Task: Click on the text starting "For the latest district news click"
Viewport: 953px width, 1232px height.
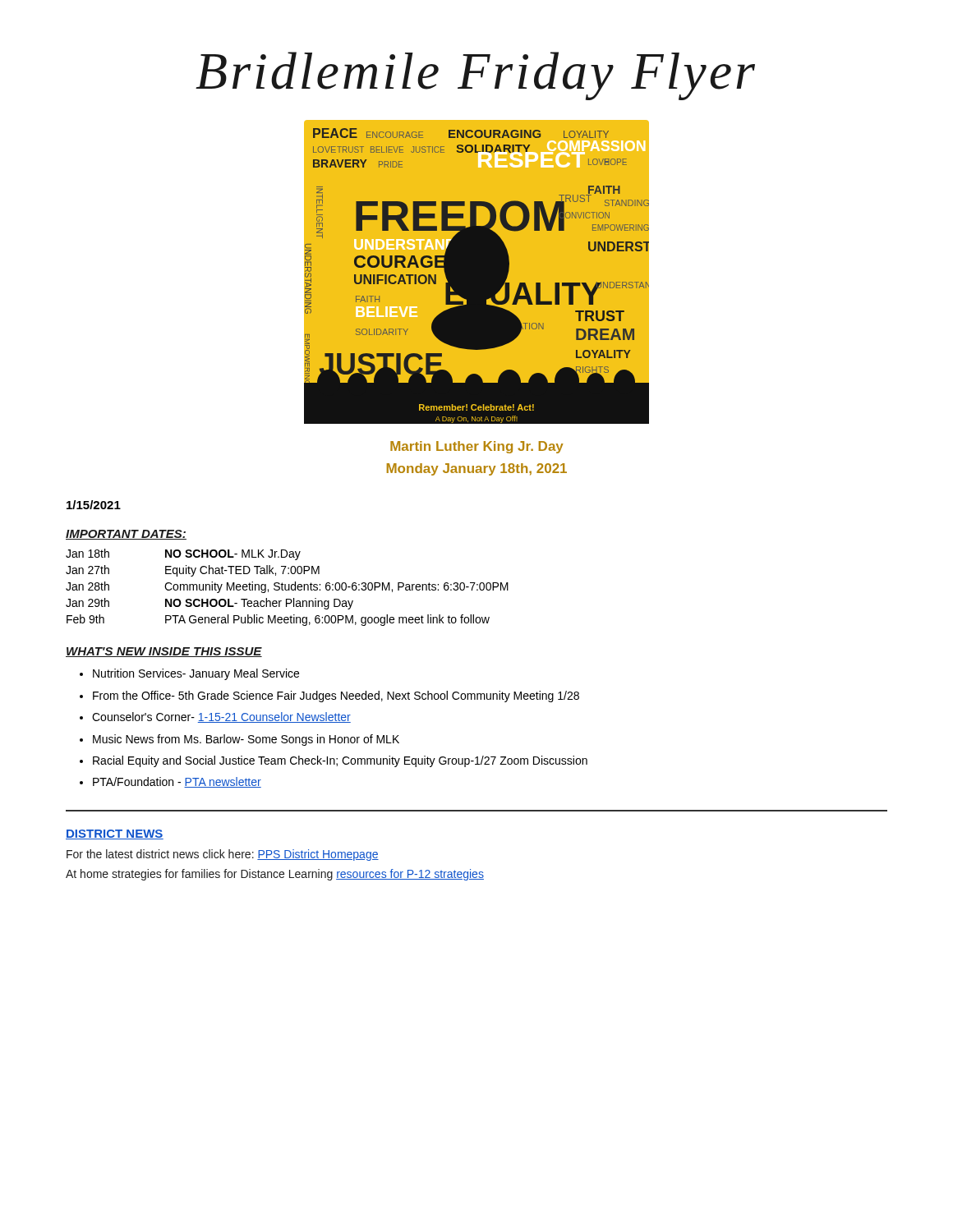Action: 275,864
